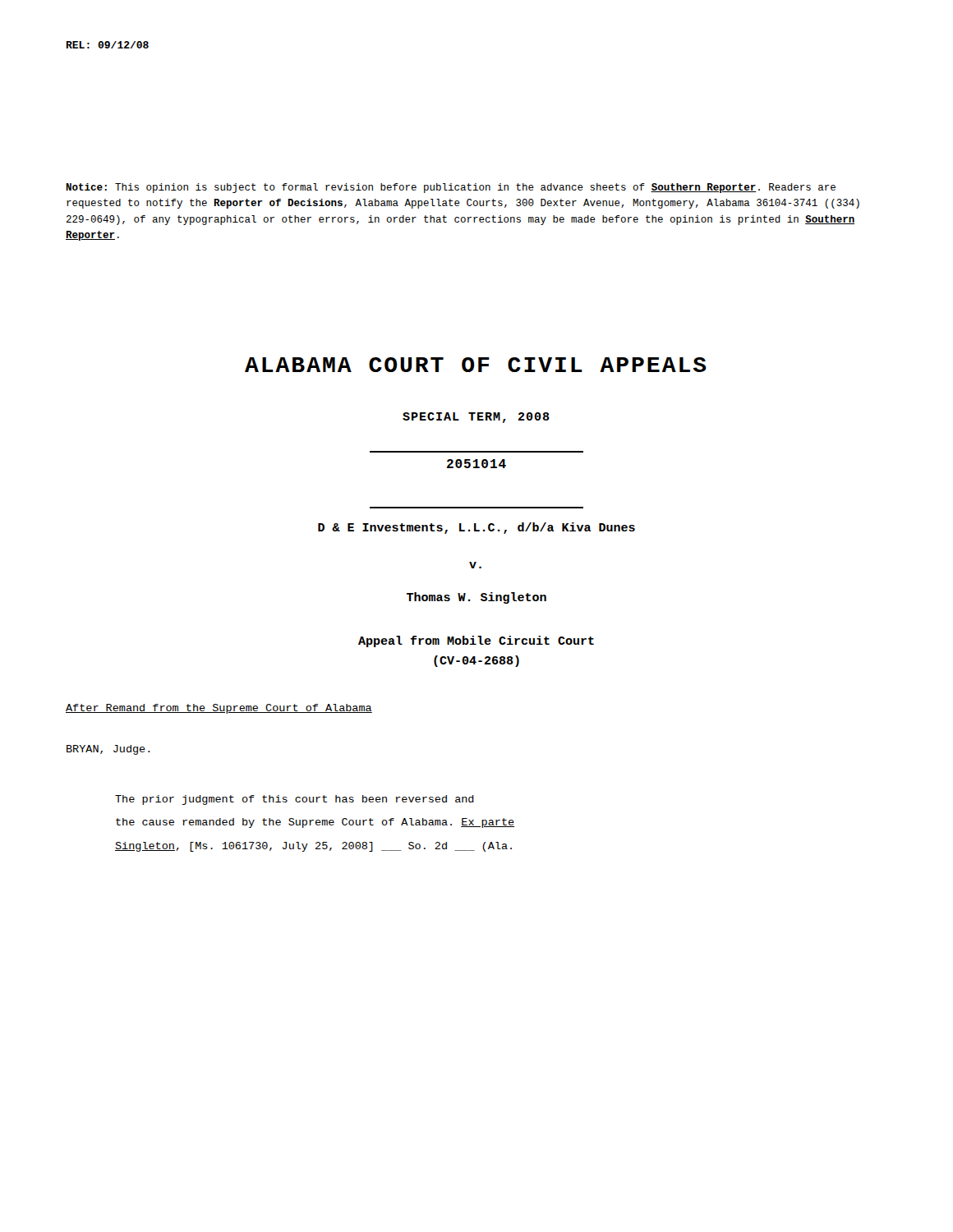953x1232 pixels.
Task: Point to the text starting "D & E"
Action: (476, 529)
